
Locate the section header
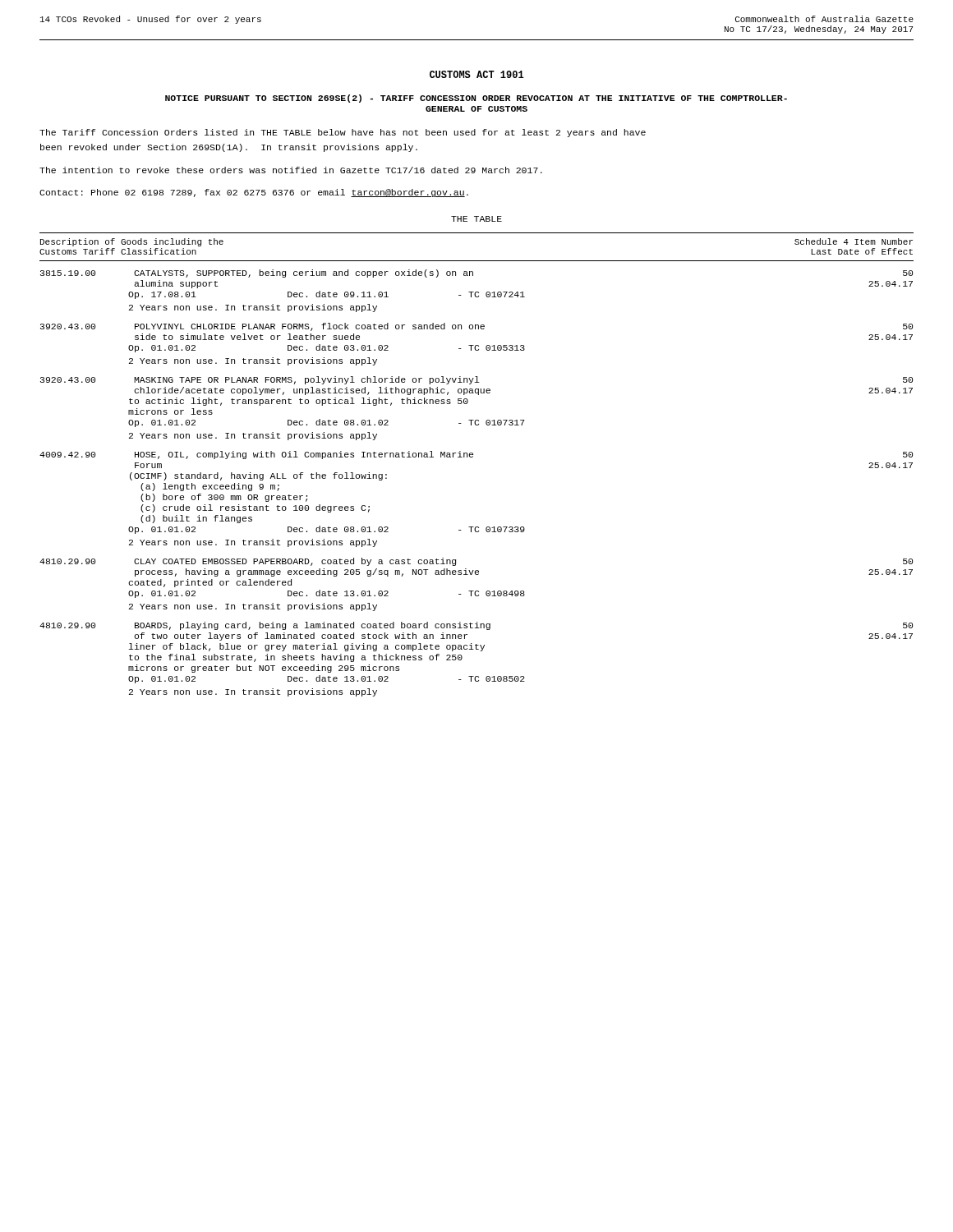(476, 103)
